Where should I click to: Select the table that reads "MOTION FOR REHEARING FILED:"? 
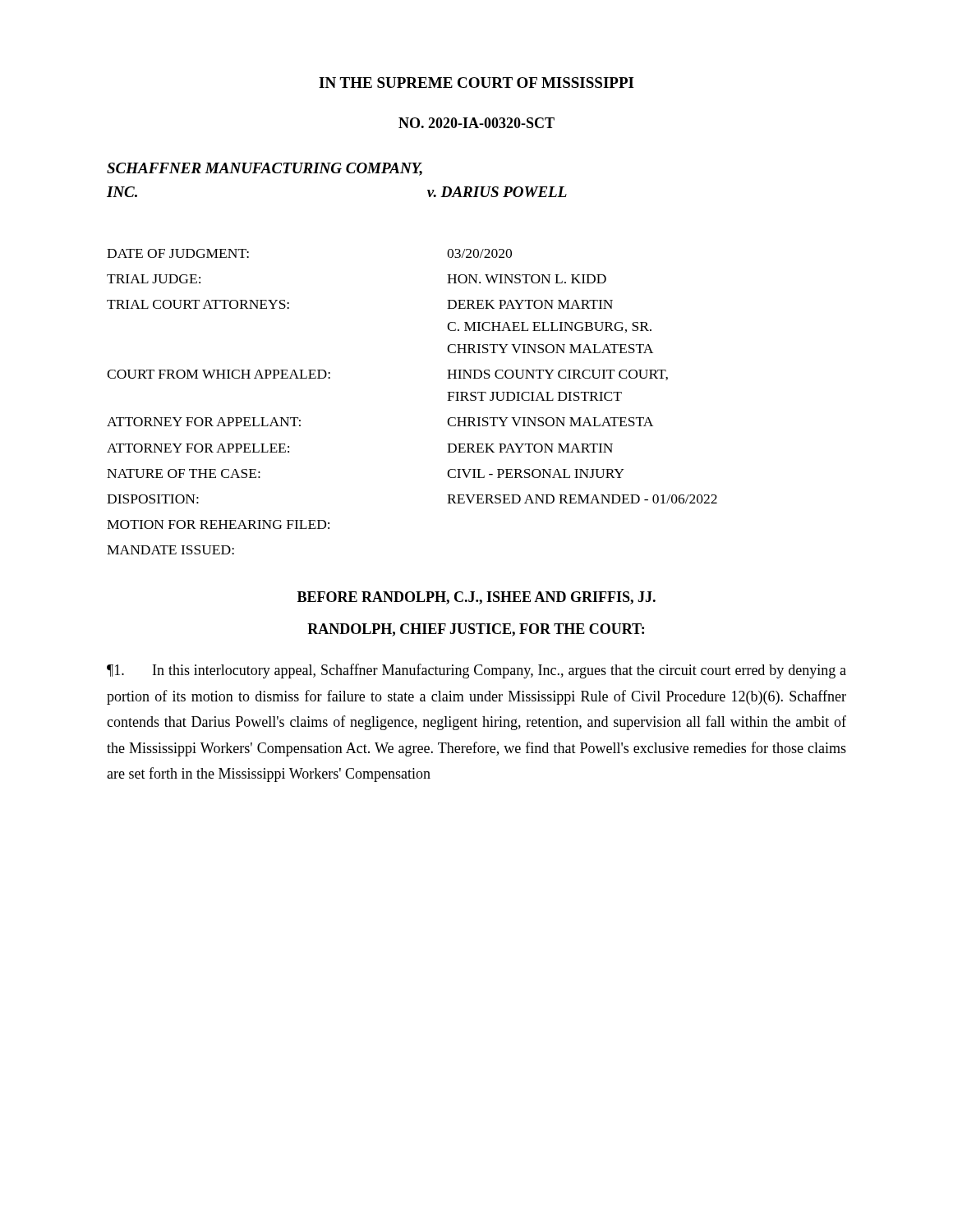click(x=476, y=402)
